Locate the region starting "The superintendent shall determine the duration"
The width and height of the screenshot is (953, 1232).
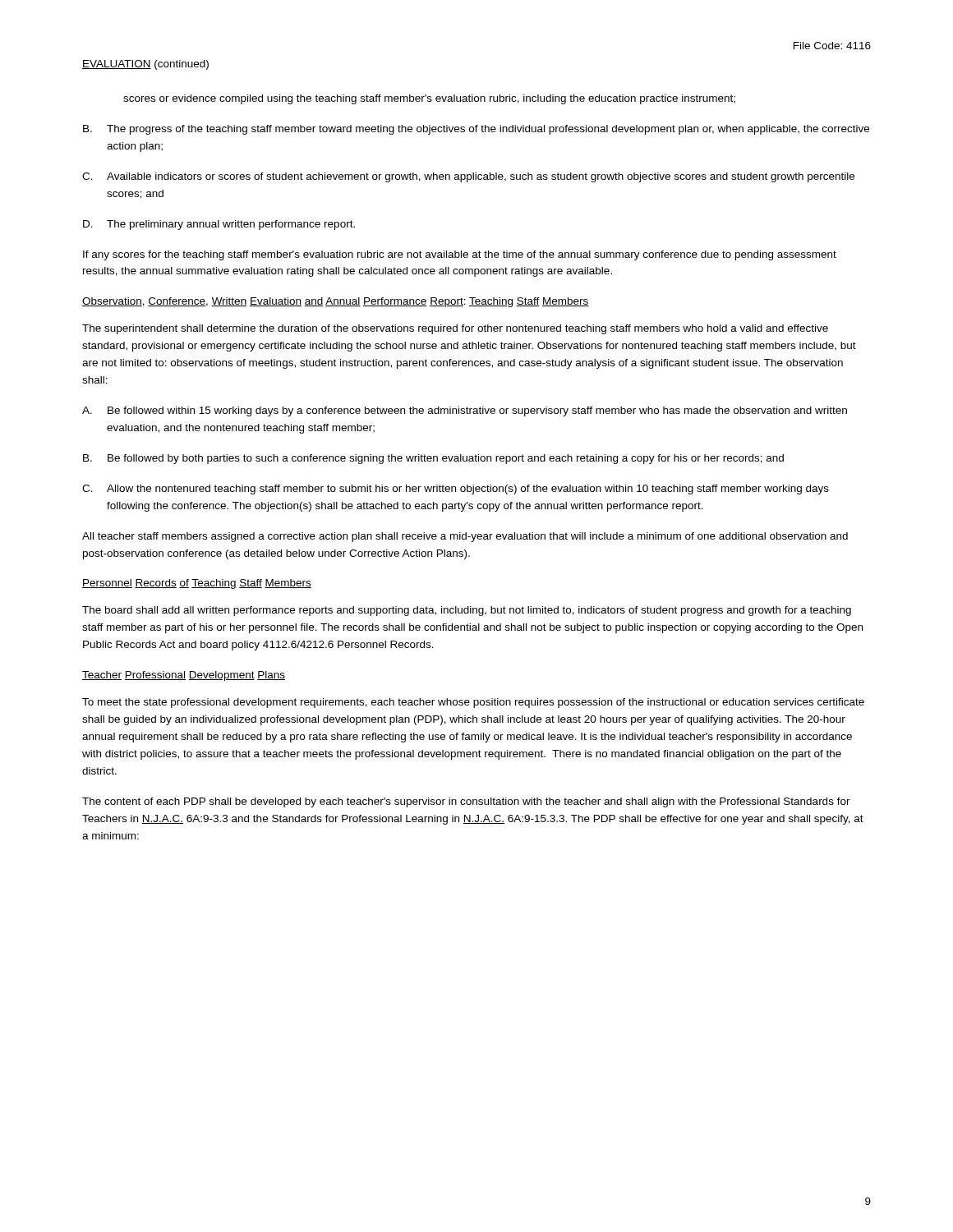point(469,354)
